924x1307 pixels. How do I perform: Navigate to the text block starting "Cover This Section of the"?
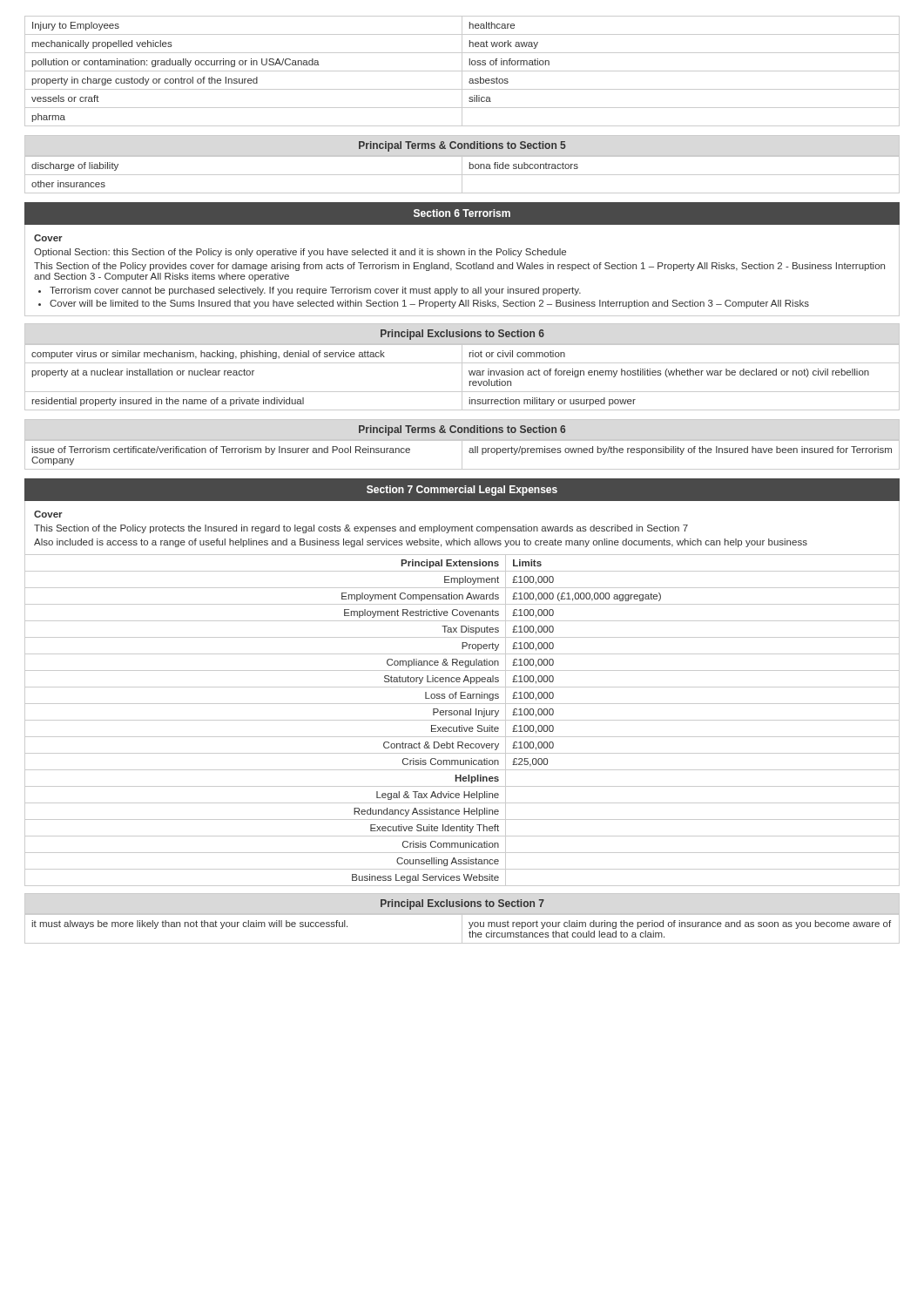coord(462,528)
